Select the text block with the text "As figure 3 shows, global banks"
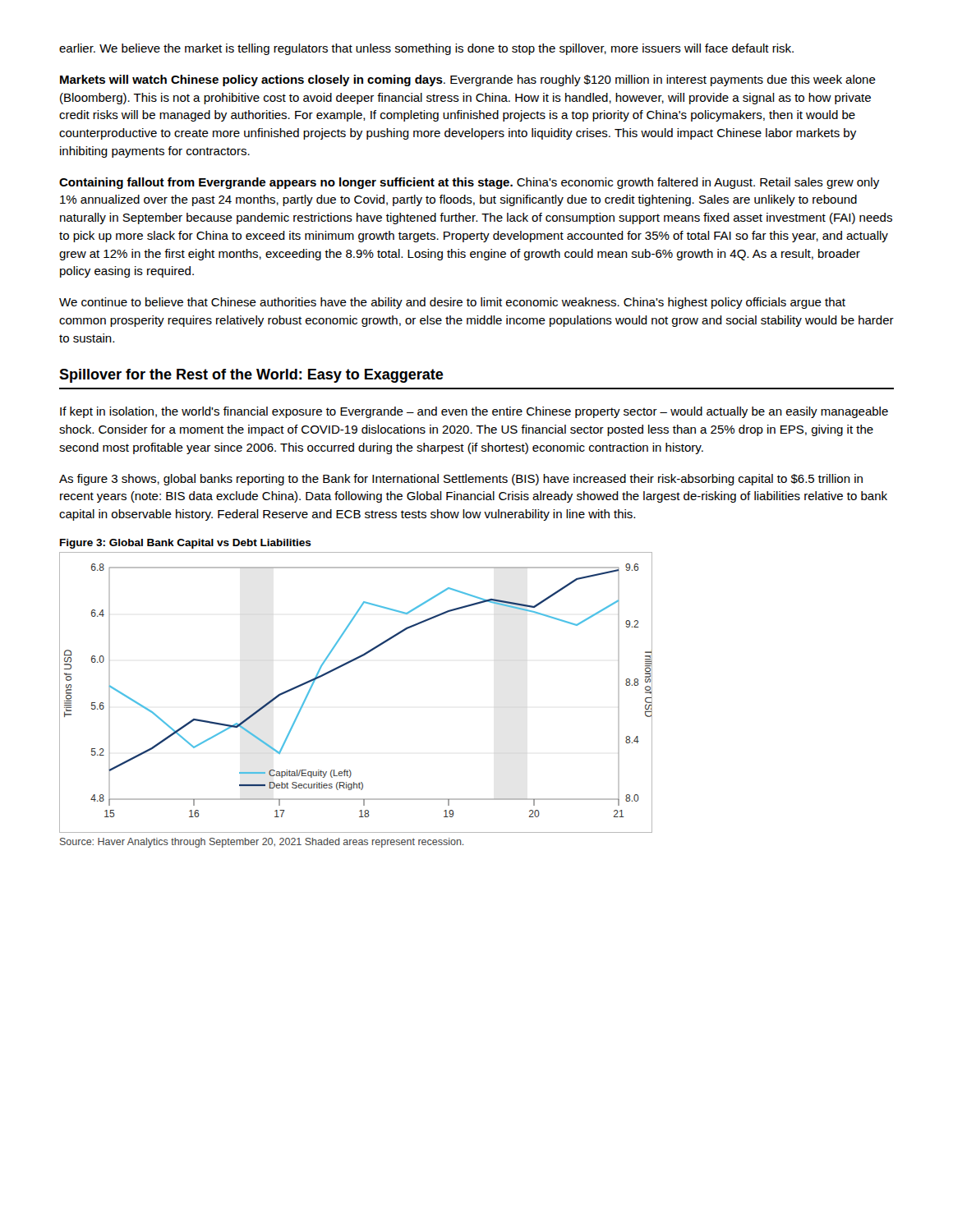Image resolution: width=953 pixels, height=1232 pixels. pos(473,496)
